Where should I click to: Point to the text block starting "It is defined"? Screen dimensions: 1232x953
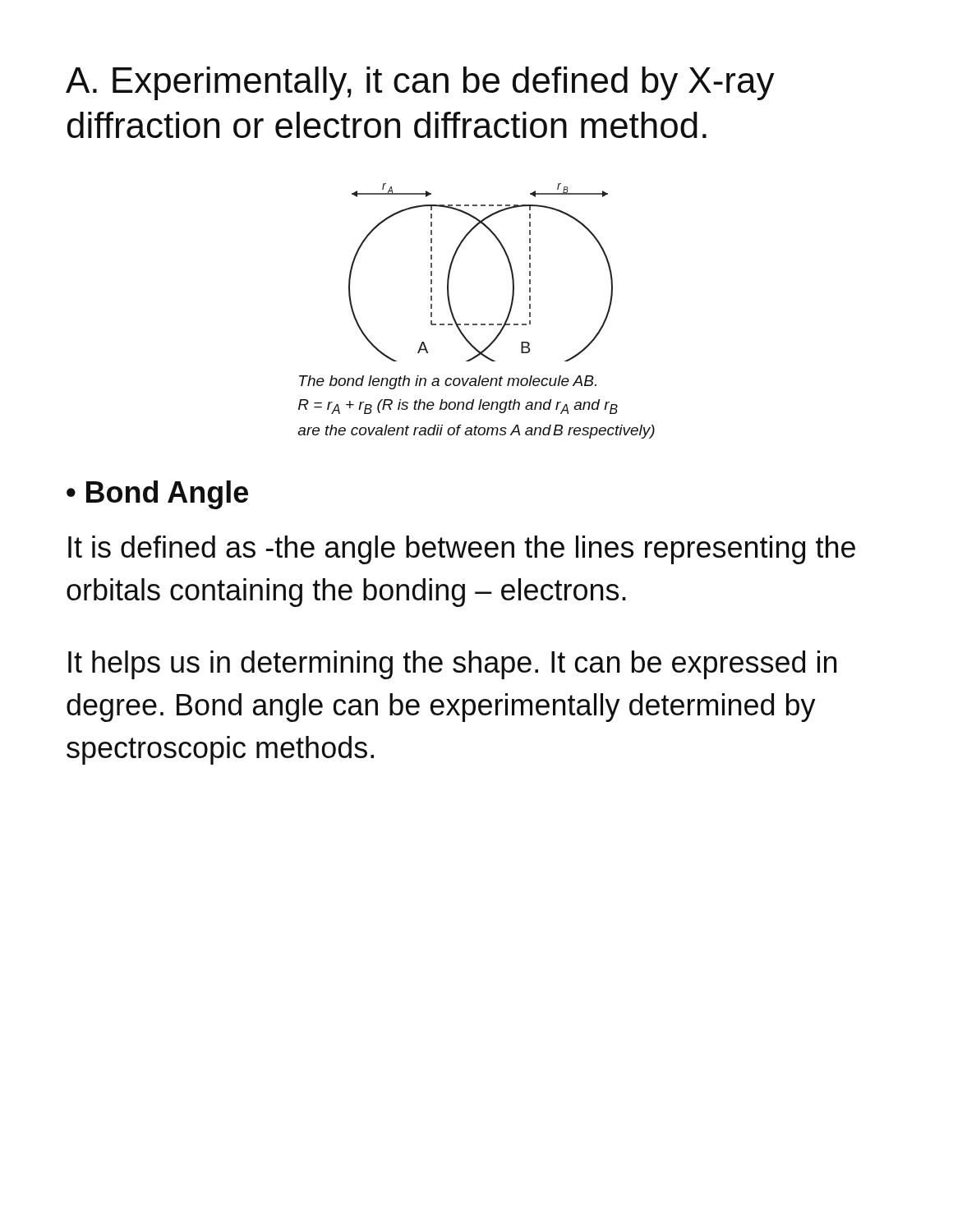point(476,569)
